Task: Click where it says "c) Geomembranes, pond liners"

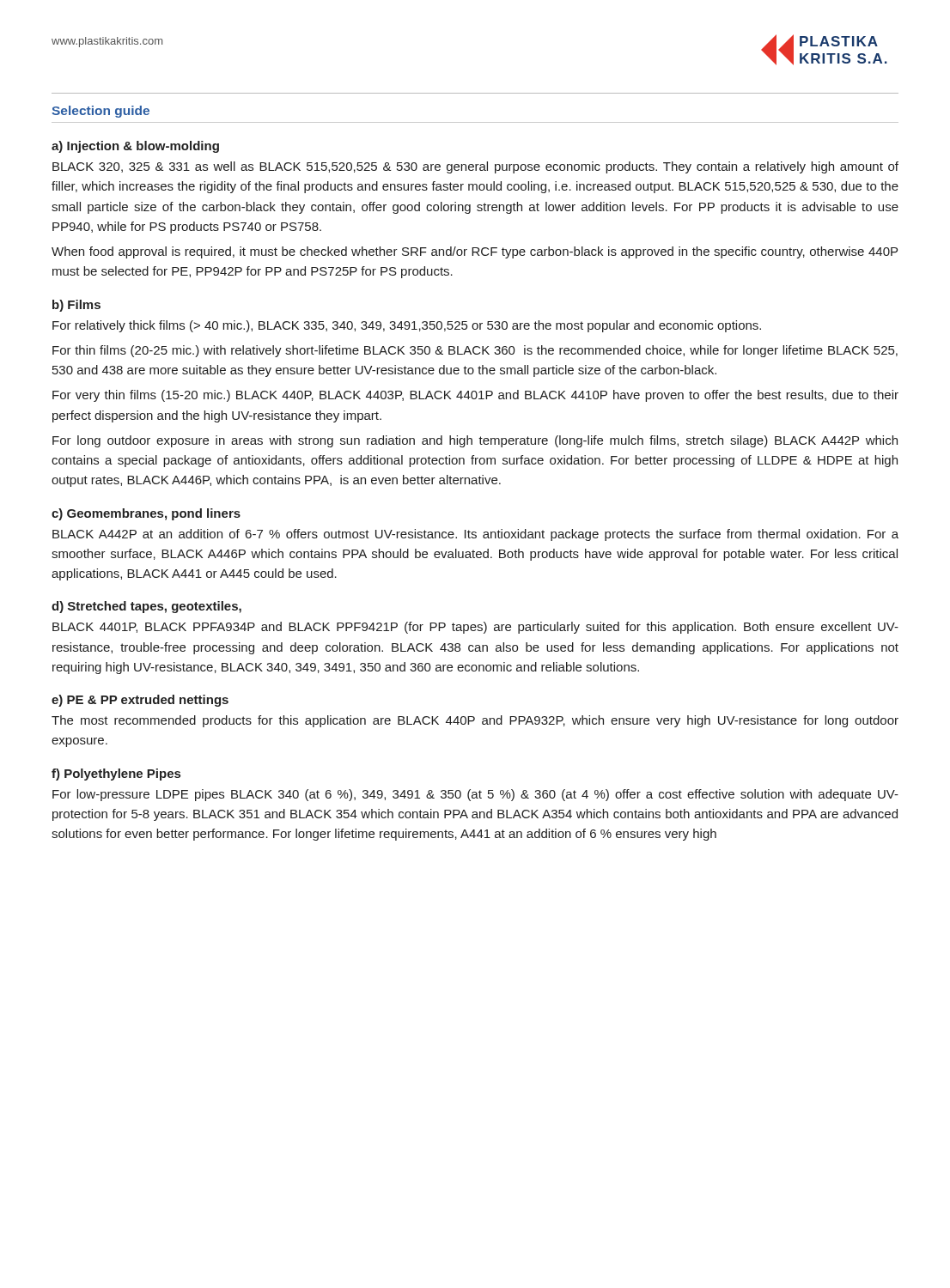Action: click(146, 513)
